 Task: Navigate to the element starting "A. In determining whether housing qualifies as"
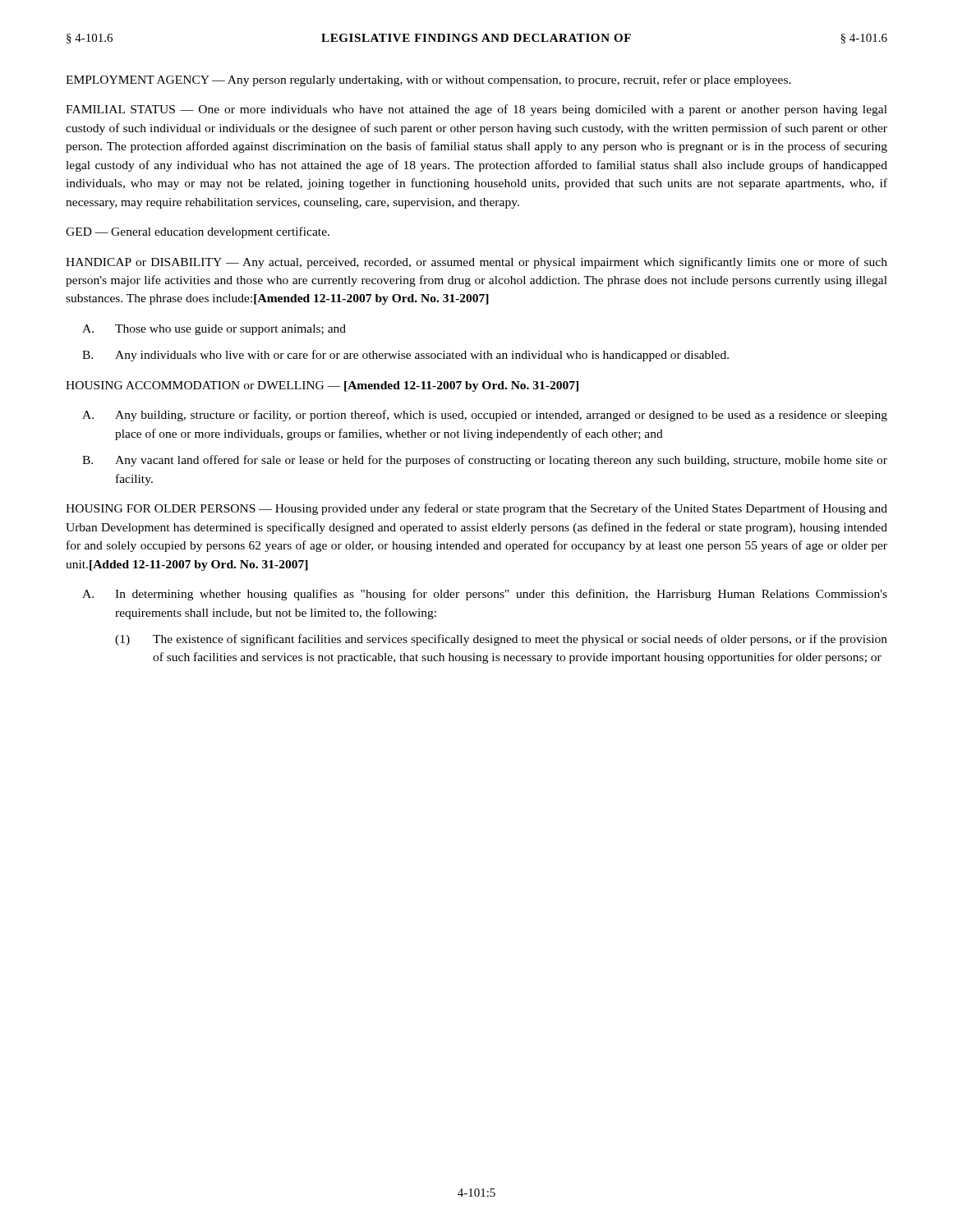pos(485,629)
